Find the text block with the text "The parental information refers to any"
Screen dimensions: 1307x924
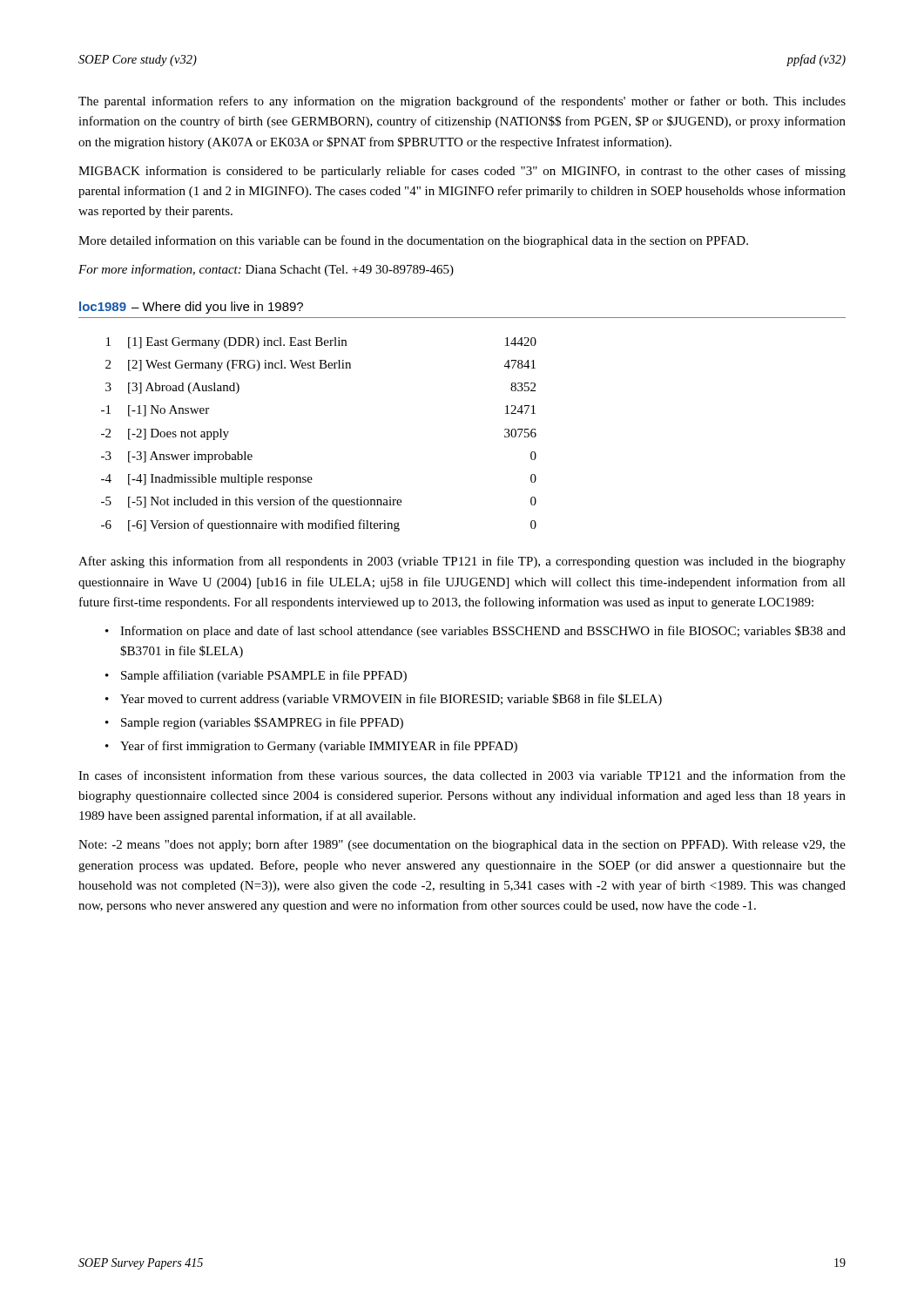click(462, 121)
